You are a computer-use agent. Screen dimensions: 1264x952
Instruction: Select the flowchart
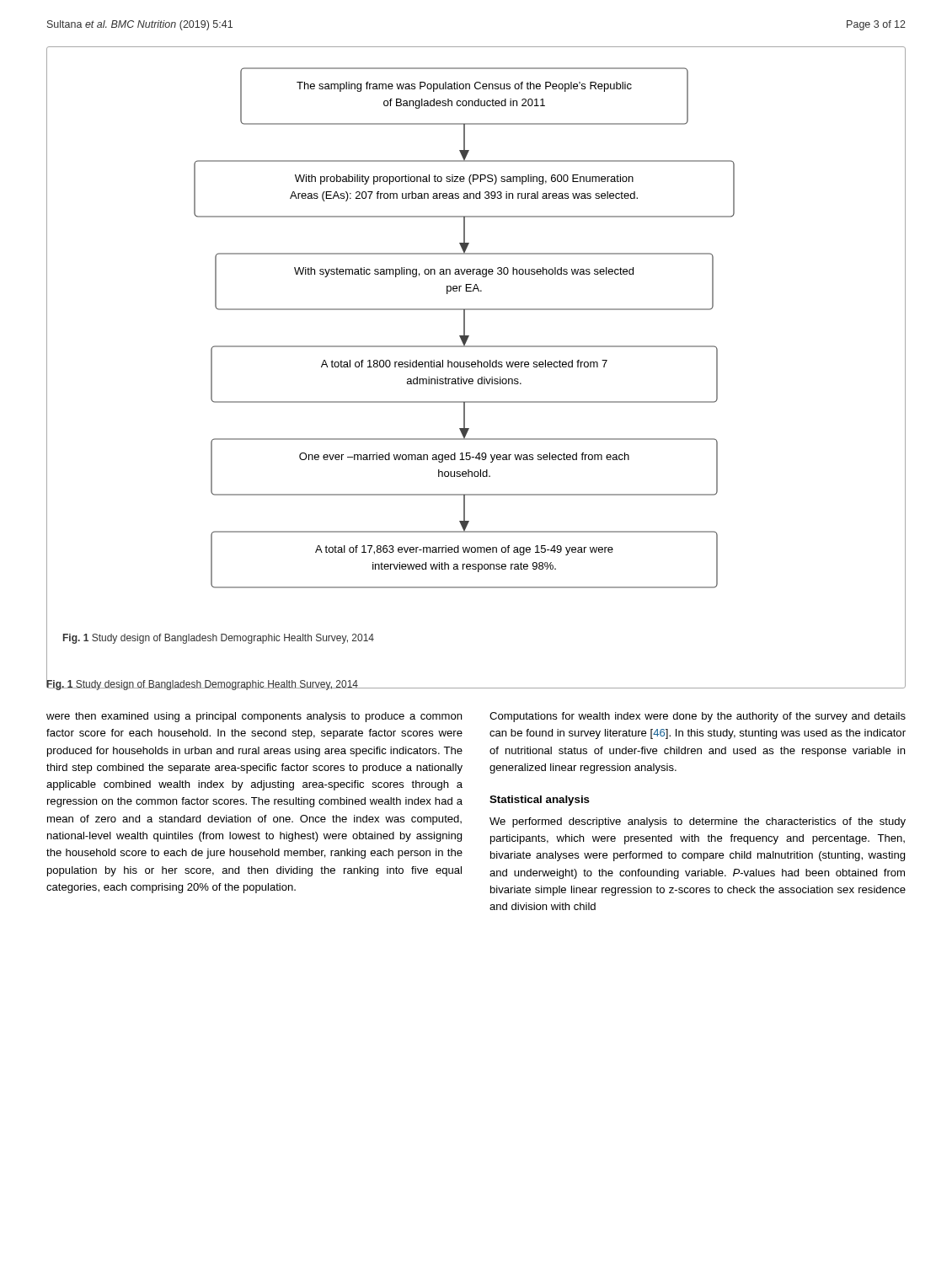476,367
